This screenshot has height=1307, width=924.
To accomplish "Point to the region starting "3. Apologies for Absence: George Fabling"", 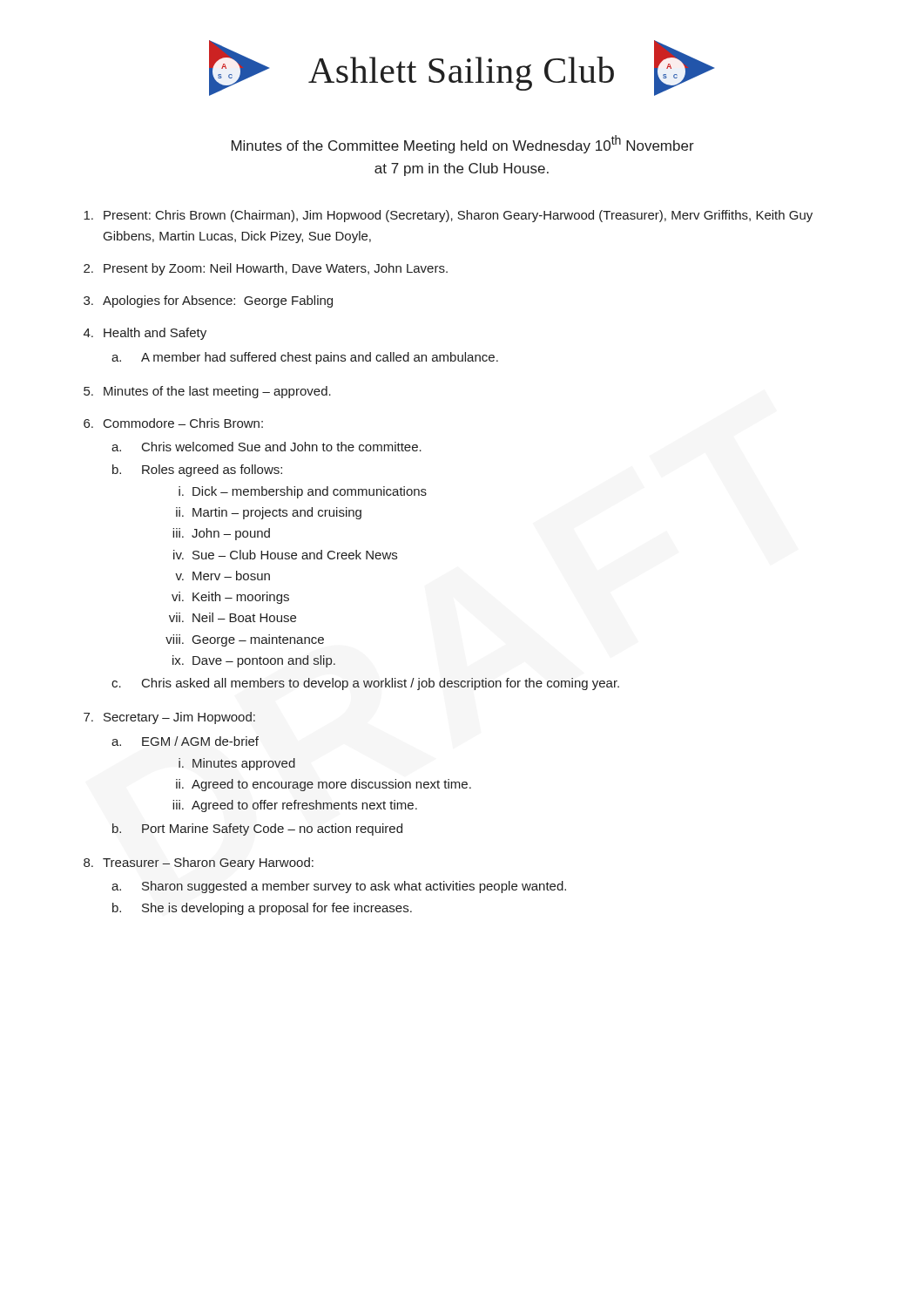I will pyautogui.click(x=208, y=301).
